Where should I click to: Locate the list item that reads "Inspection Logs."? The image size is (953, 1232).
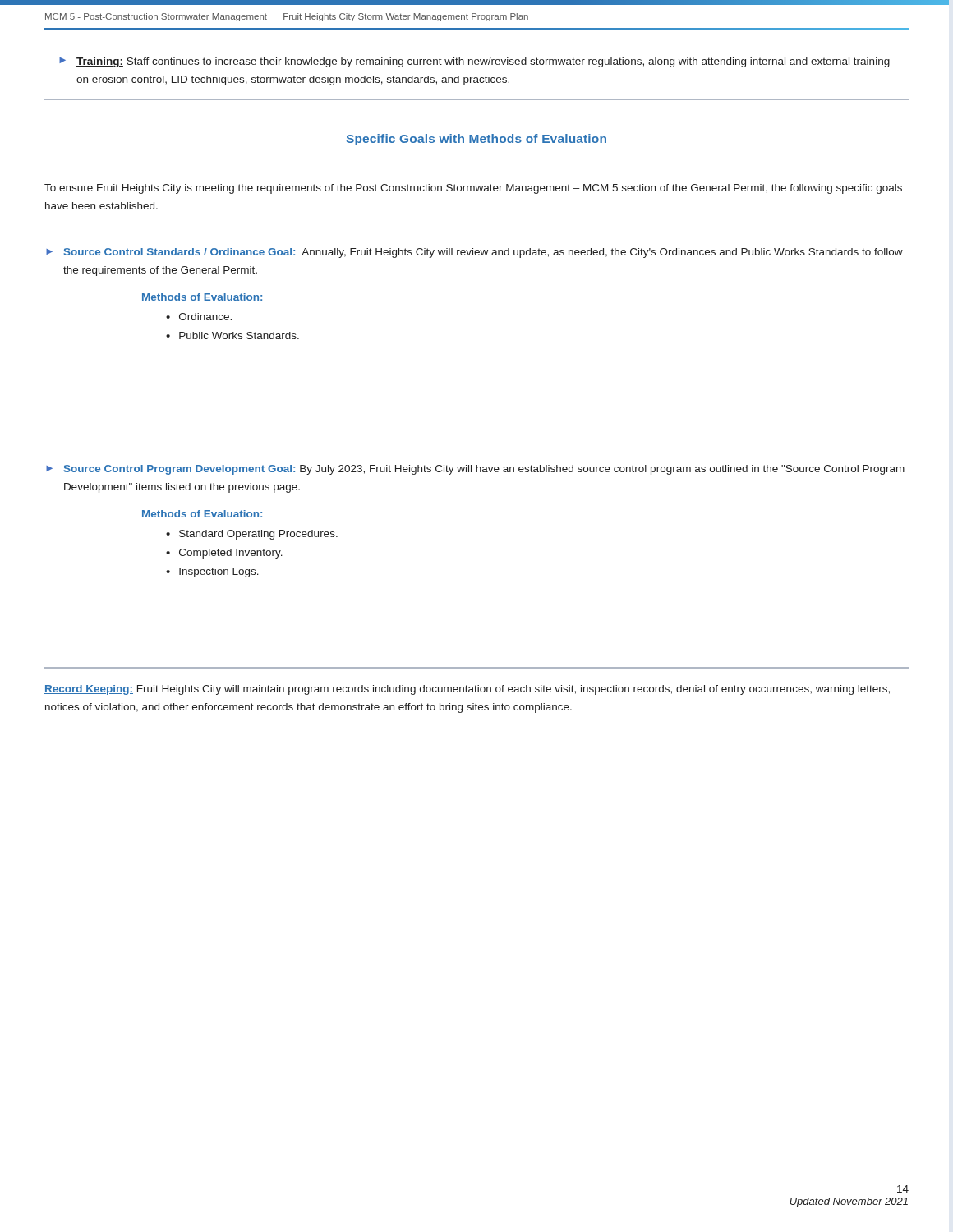[219, 571]
